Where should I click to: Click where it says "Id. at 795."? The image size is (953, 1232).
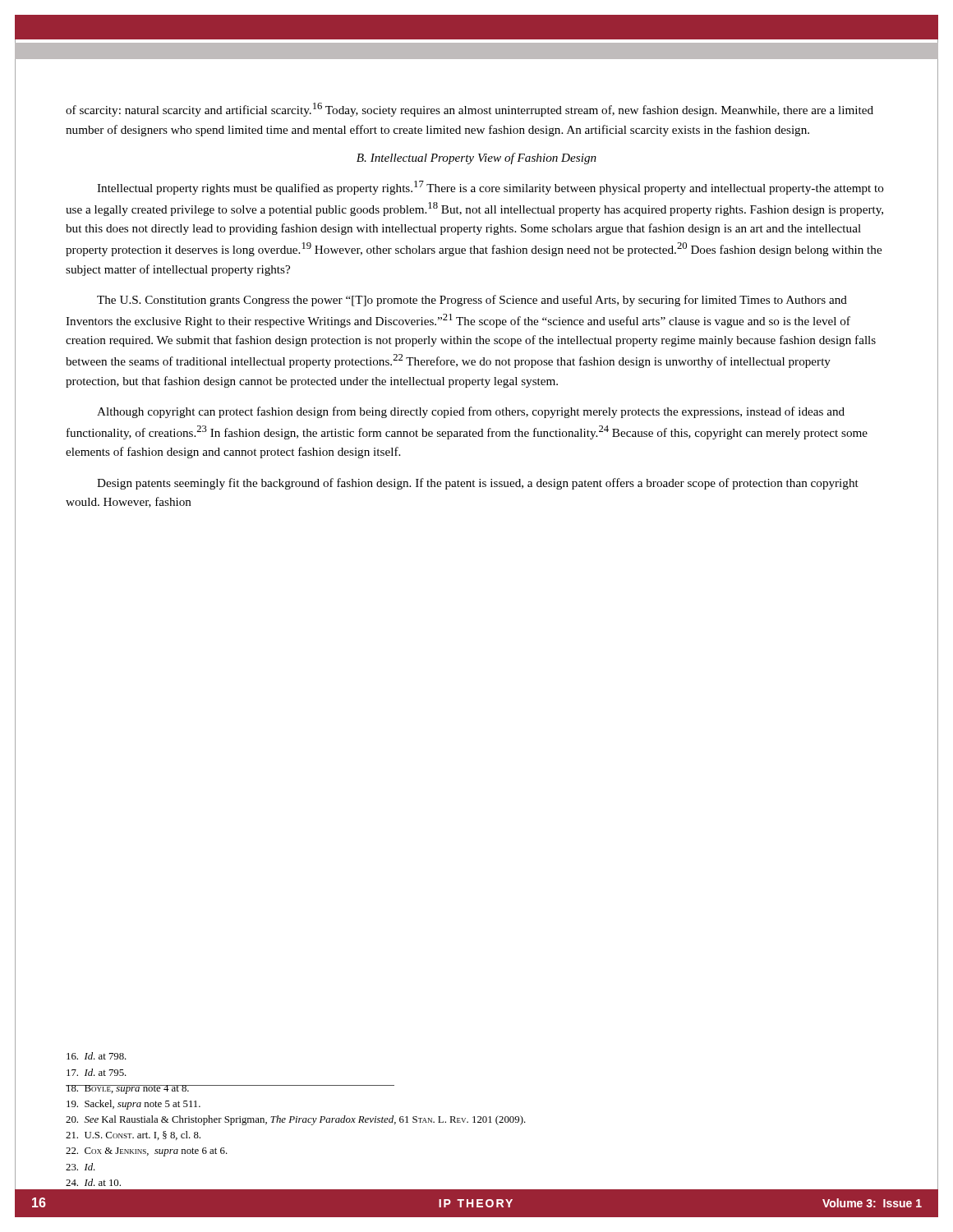click(96, 1072)
